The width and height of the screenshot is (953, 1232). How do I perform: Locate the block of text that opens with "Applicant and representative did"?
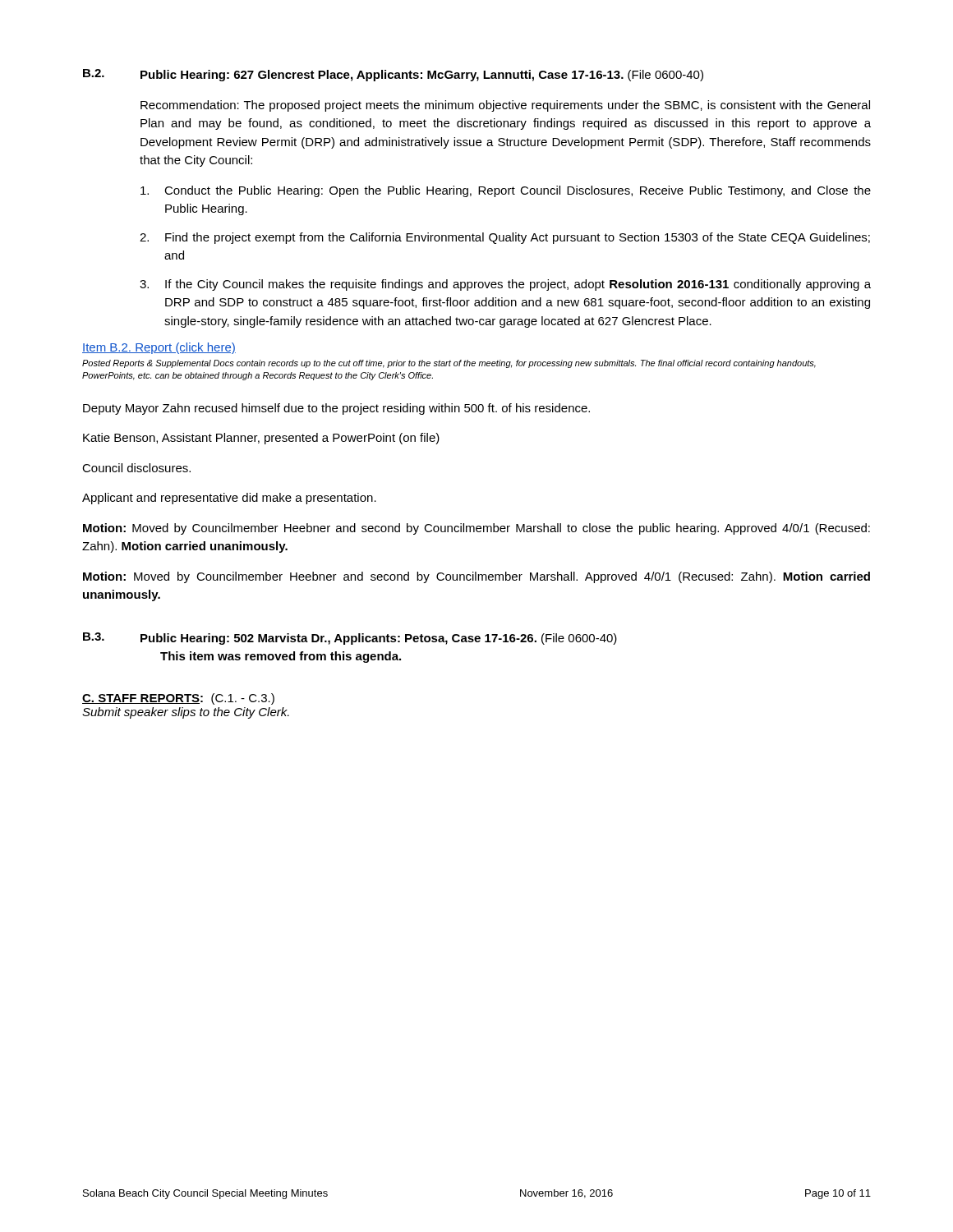click(x=229, y=498)
